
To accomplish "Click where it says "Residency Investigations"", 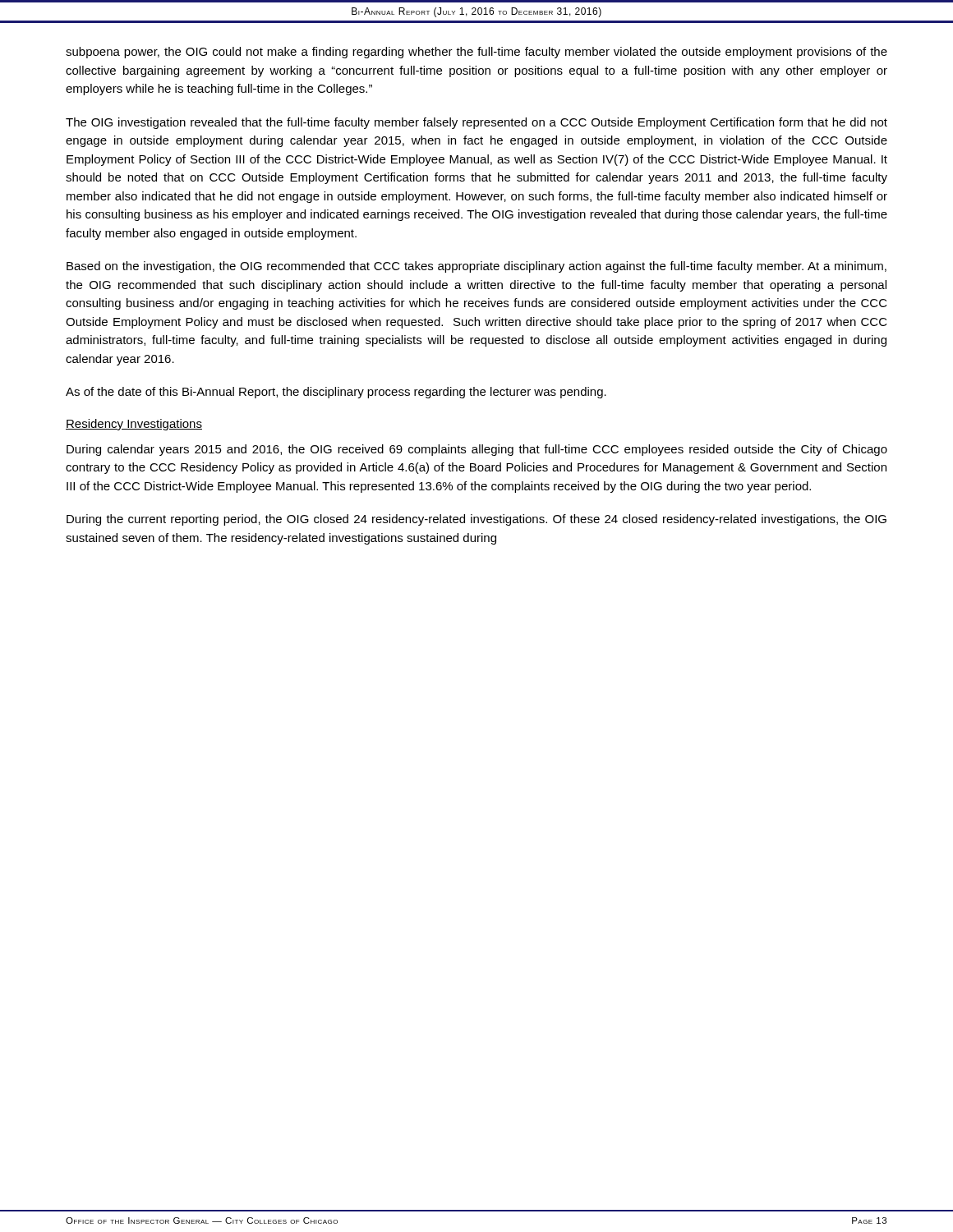I will click(x=134, y=423).
